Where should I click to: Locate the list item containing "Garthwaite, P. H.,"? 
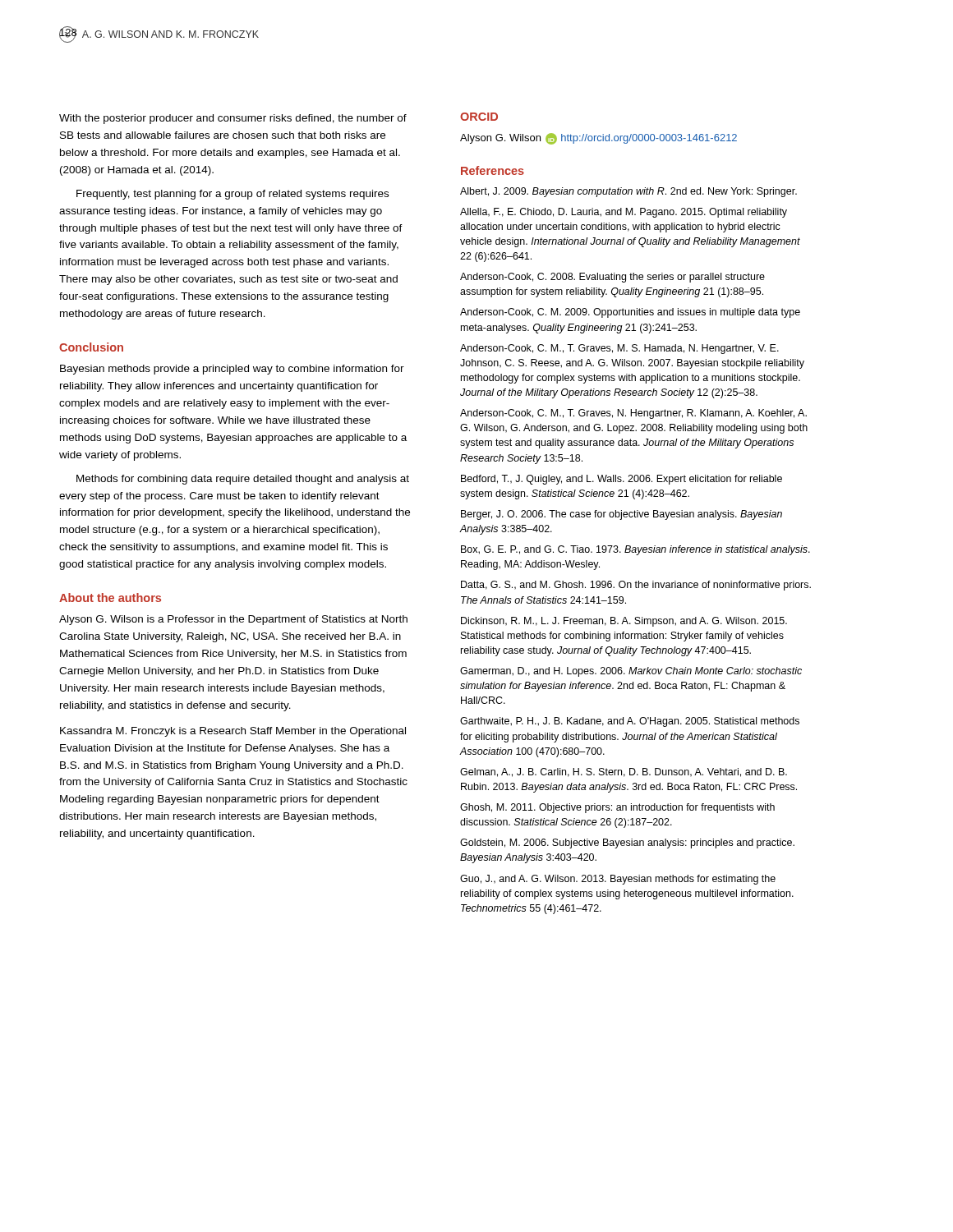coord(630,736)
